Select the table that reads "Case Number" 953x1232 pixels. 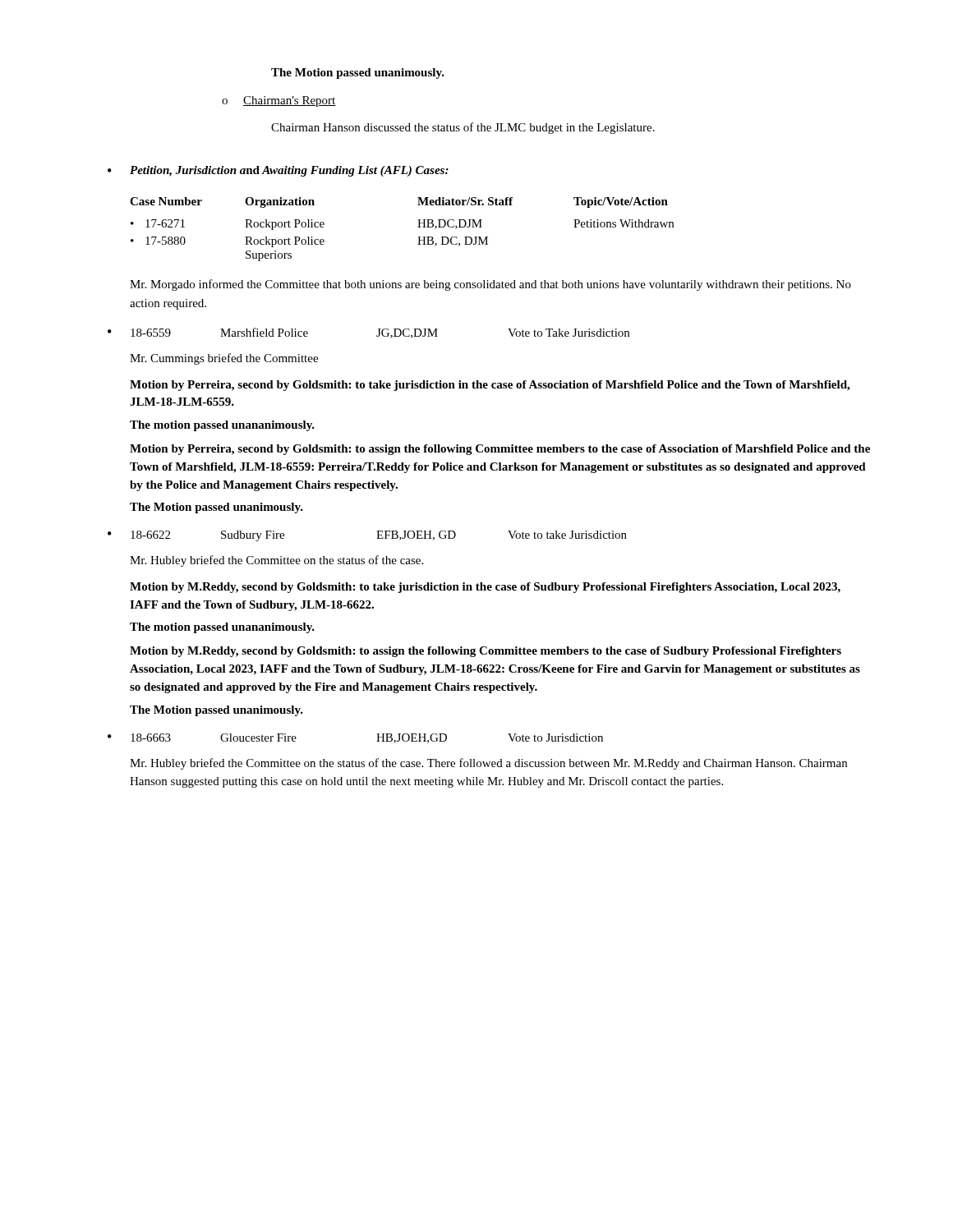coord(500,230)
